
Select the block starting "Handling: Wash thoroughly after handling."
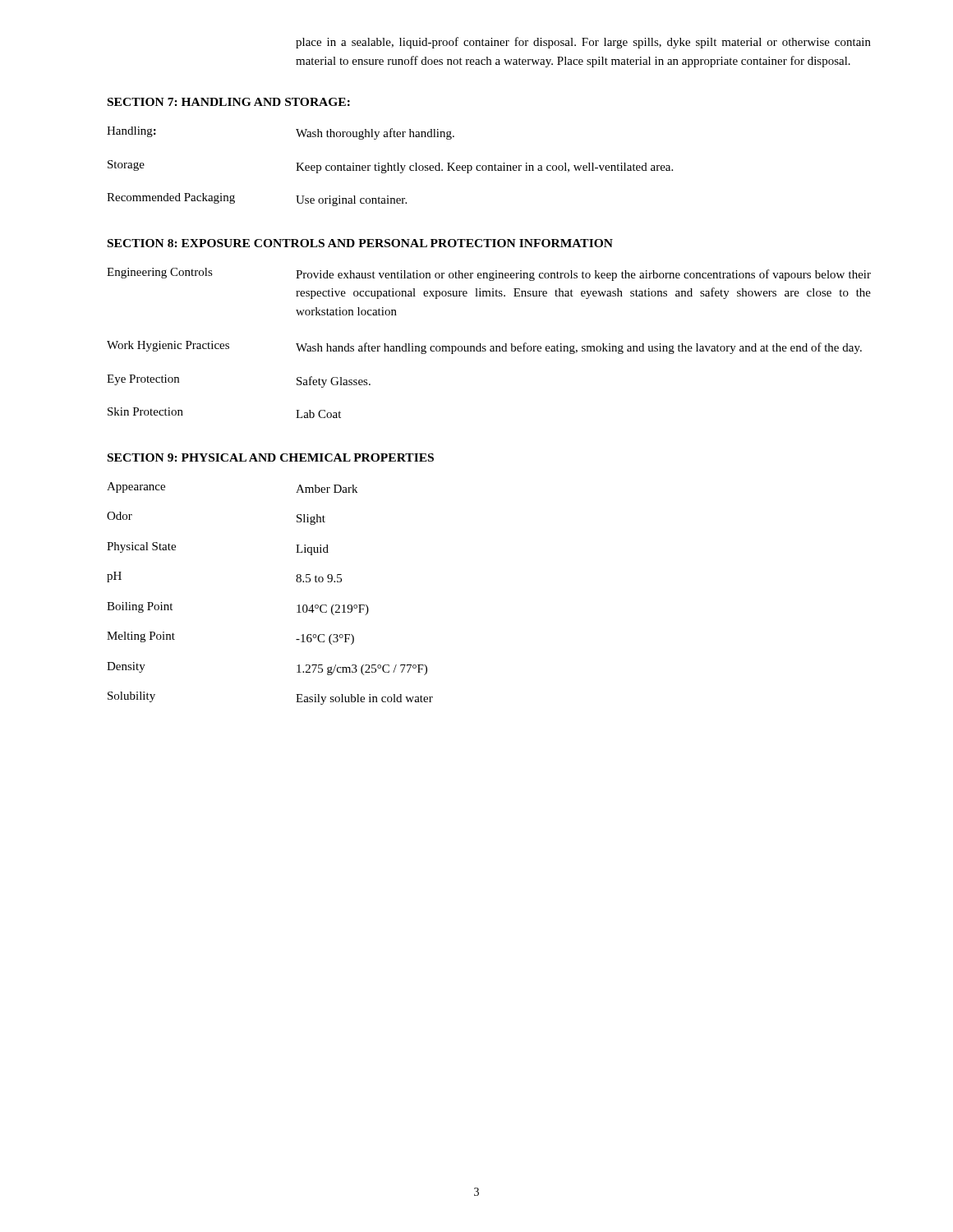click(129, 133)
